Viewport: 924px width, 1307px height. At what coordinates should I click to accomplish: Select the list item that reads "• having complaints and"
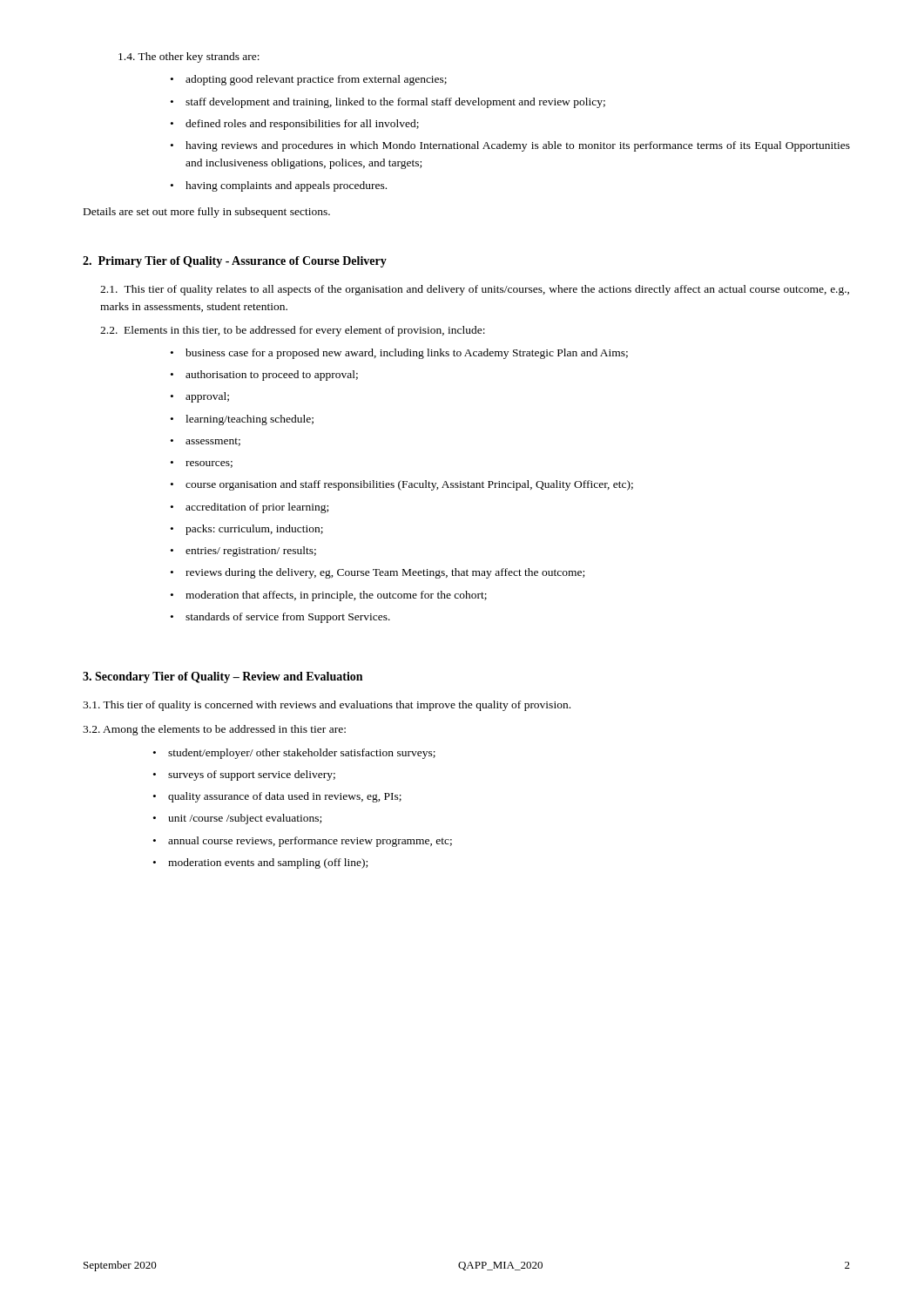pyautogui.click(x=279, y=185)
